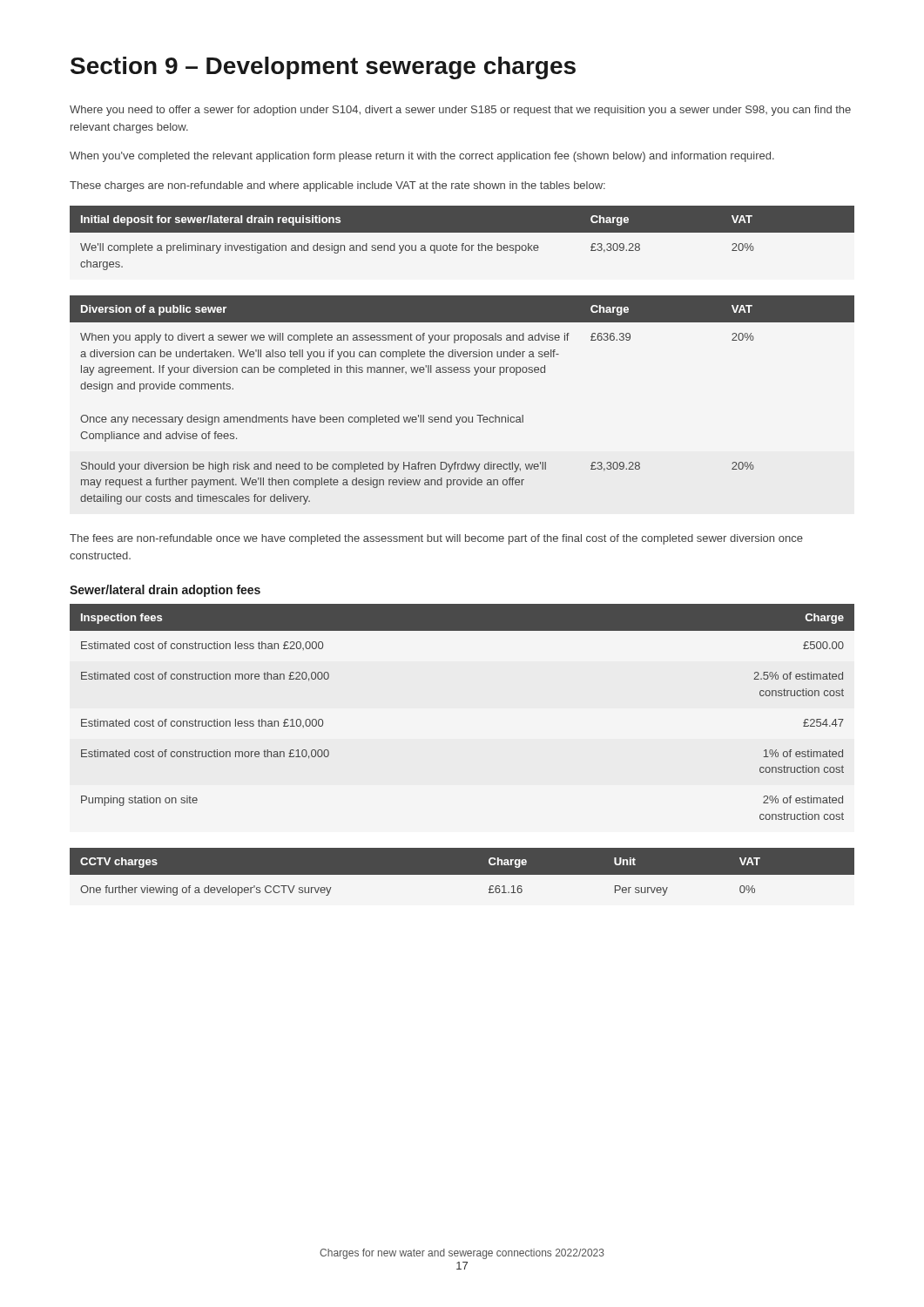Select the table that reads "Should your diversion be high"

[x=462, y=405]
